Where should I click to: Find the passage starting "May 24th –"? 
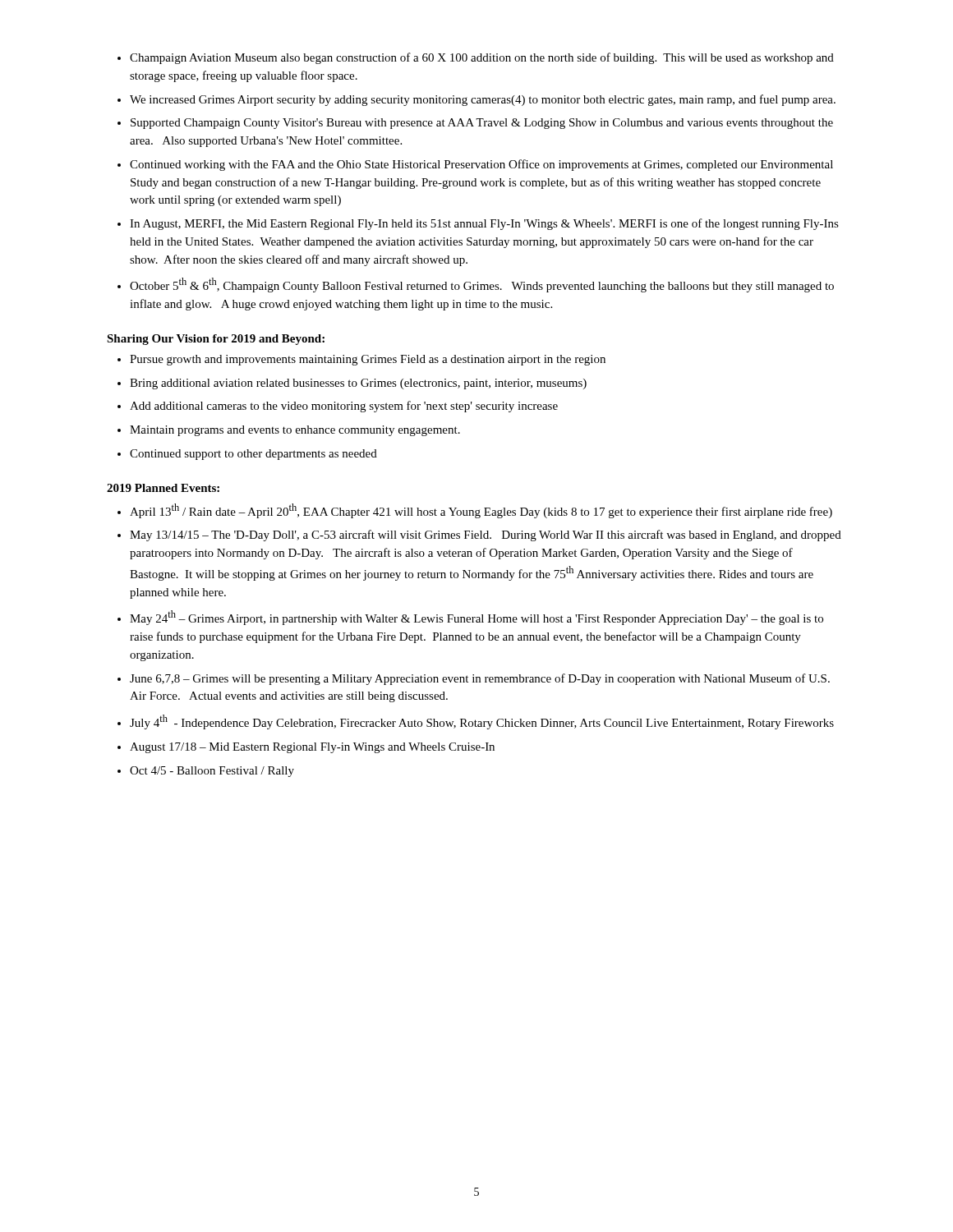pyautogui.click(x=477, y=635)
